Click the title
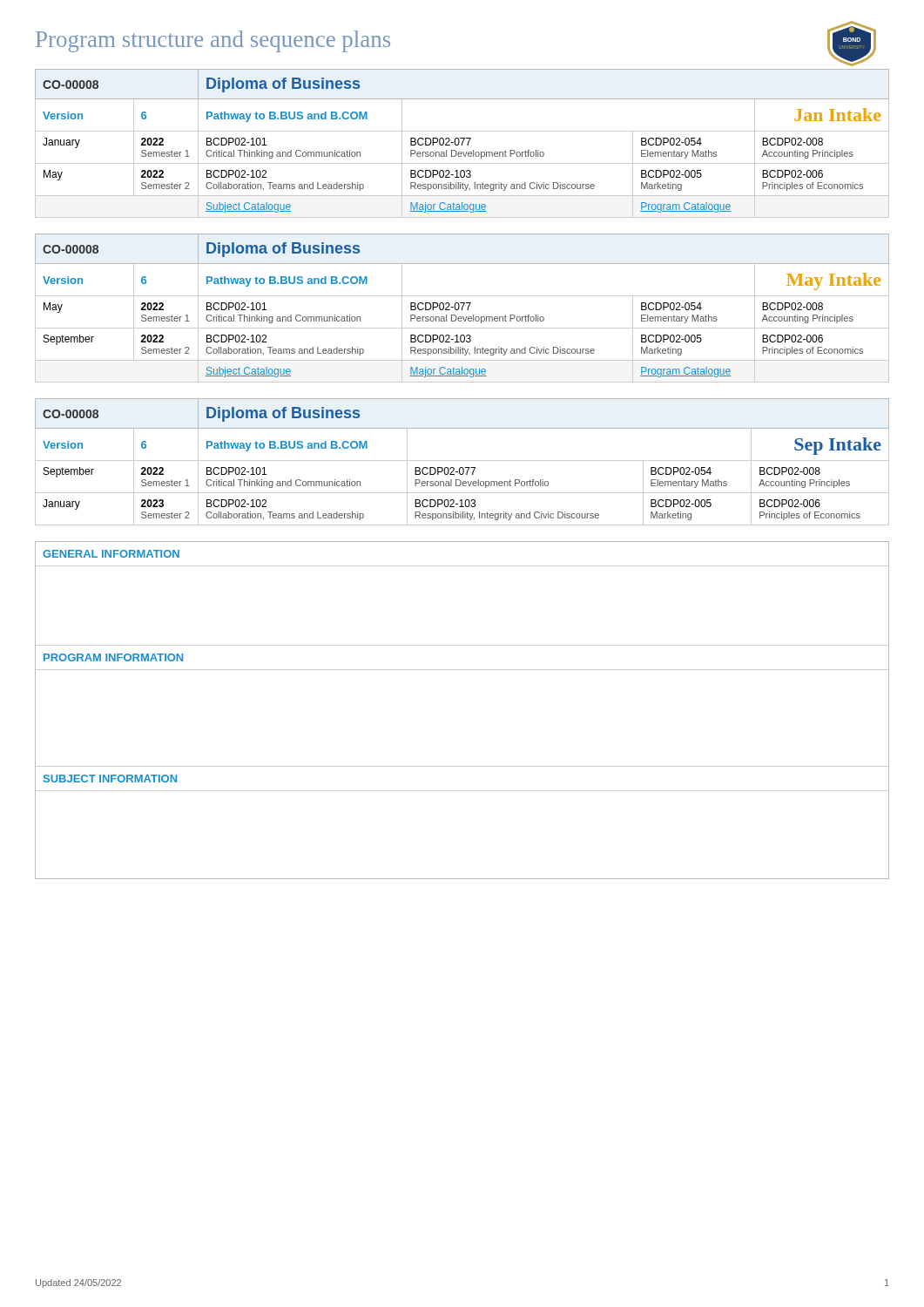This screenshot has width=924, height=1307. (213, 39)
